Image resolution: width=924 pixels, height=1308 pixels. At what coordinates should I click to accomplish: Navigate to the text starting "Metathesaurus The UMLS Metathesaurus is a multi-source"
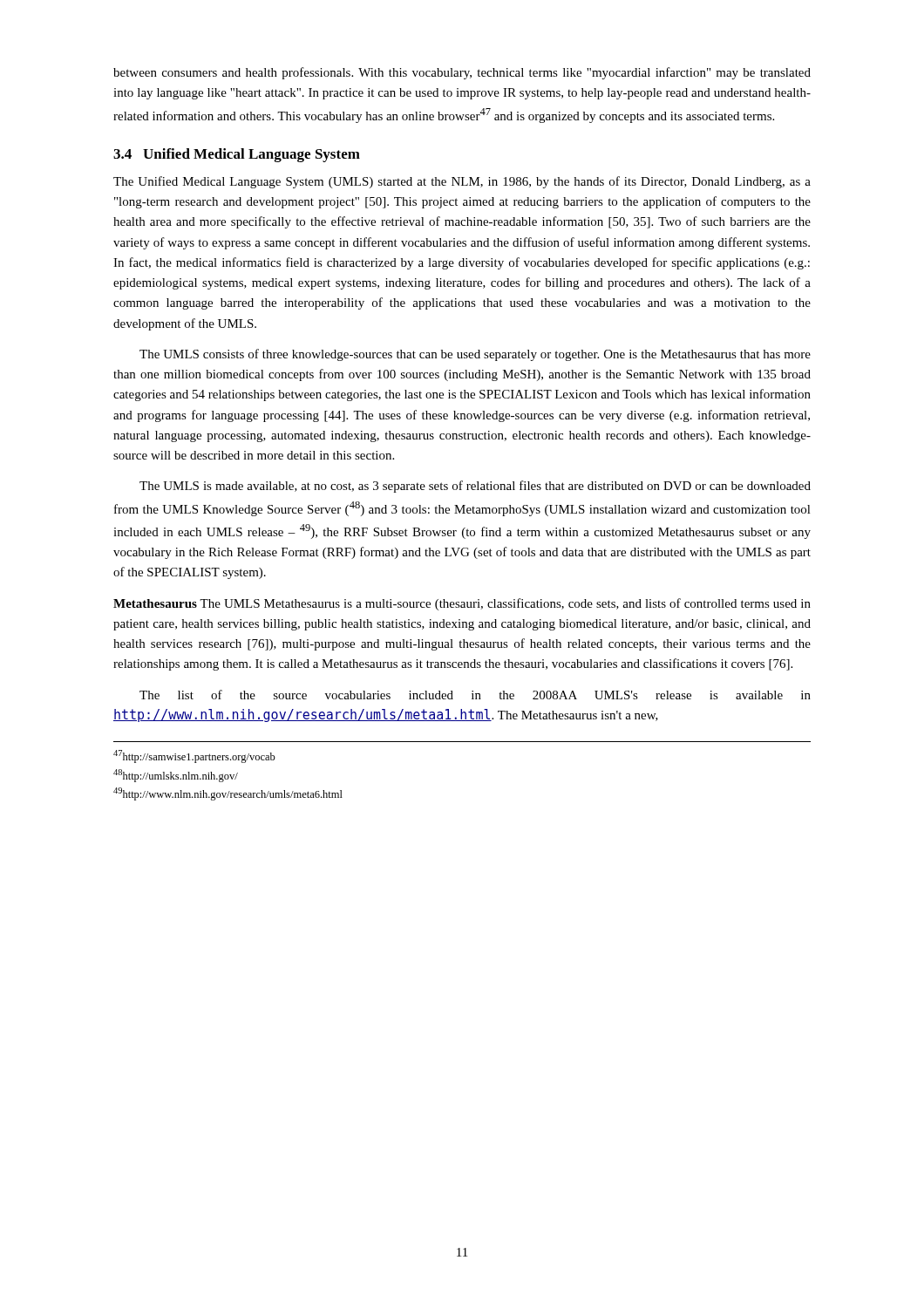coord(462,633)
